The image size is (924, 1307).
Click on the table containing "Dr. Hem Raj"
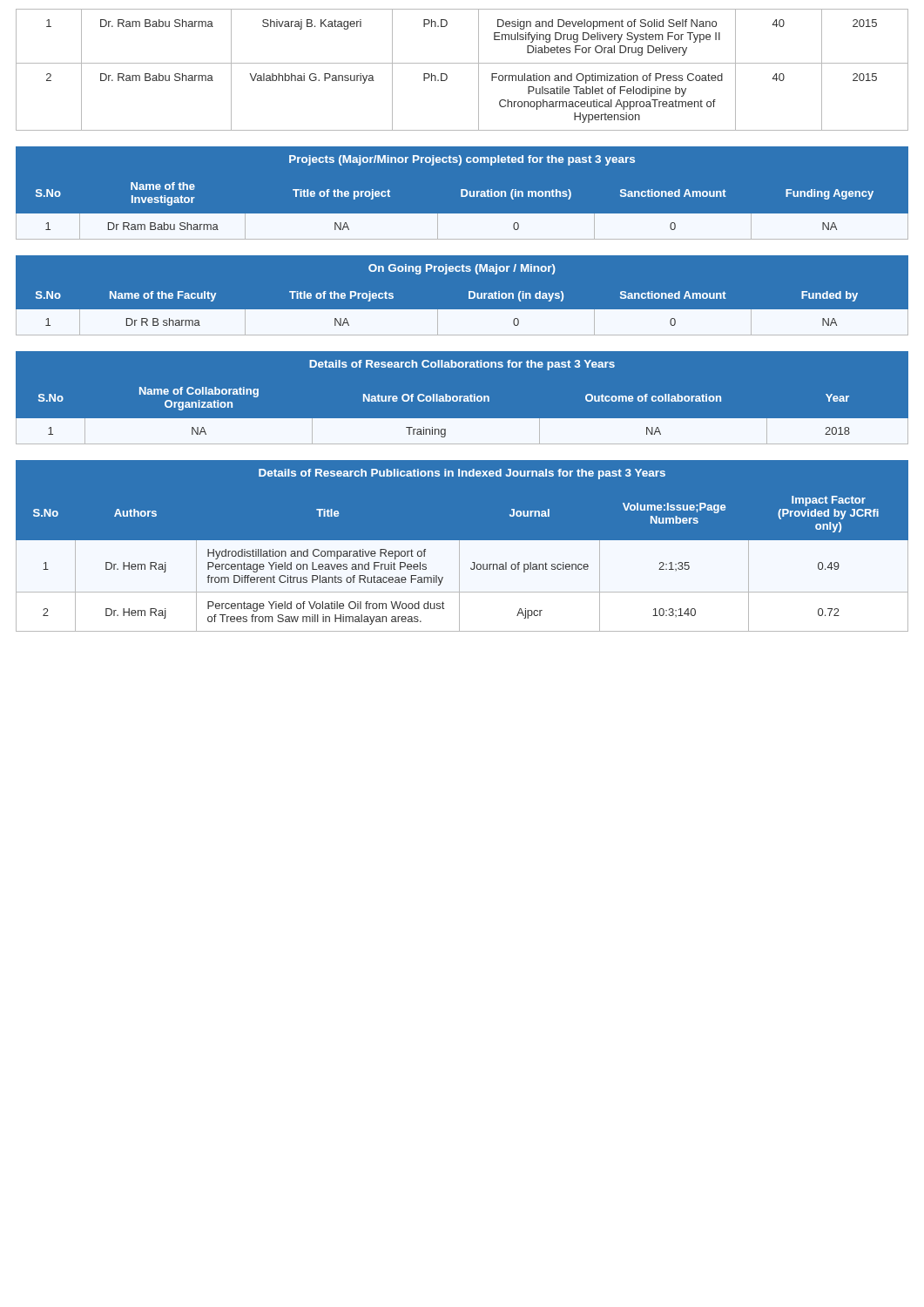tap(462, 558)
